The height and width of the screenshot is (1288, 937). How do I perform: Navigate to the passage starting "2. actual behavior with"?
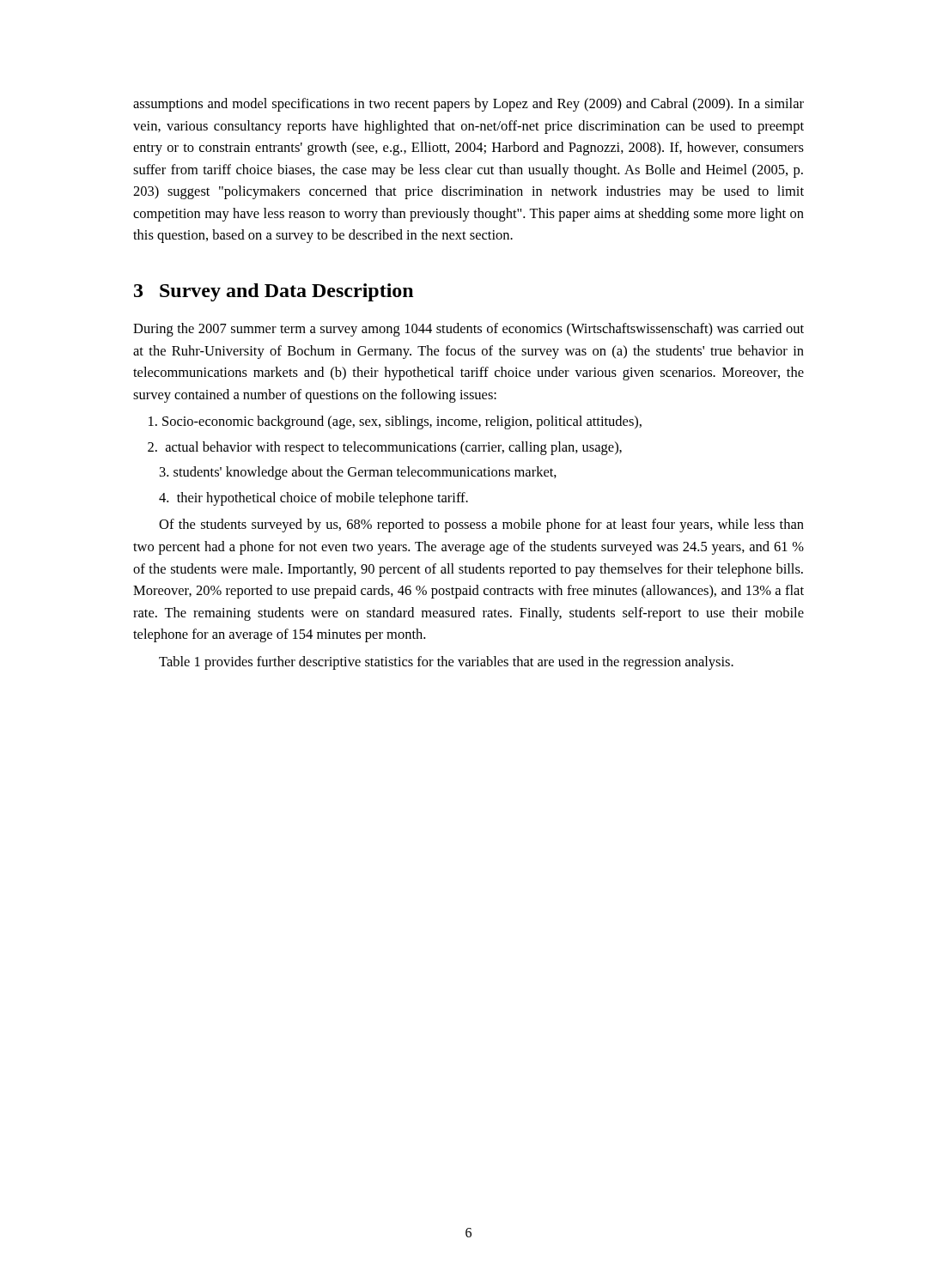tap(378, 447)
